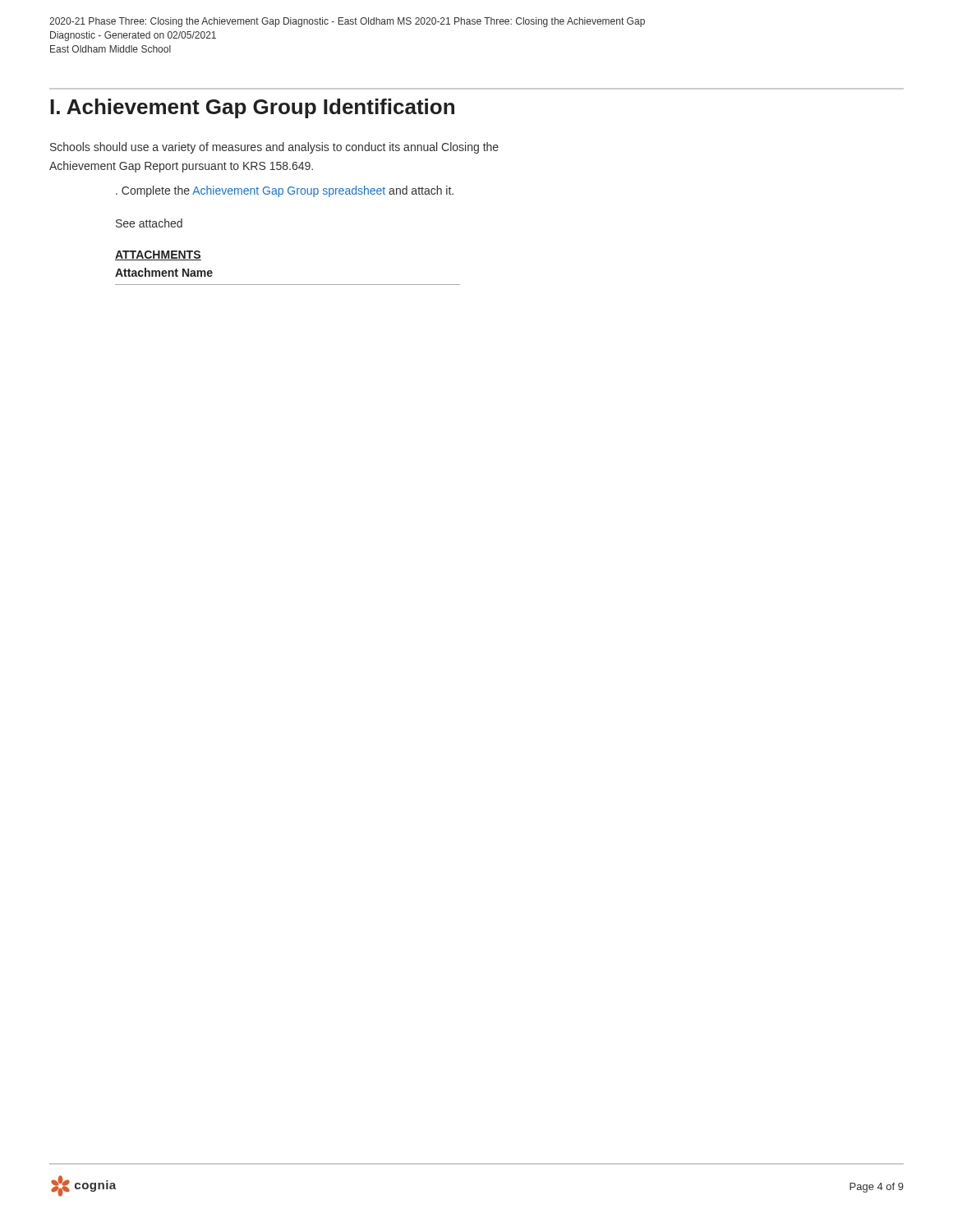Locate the table with the text "Attachment Name"
The height and width of the screenshot is (1232, 953).
[476, 275]
